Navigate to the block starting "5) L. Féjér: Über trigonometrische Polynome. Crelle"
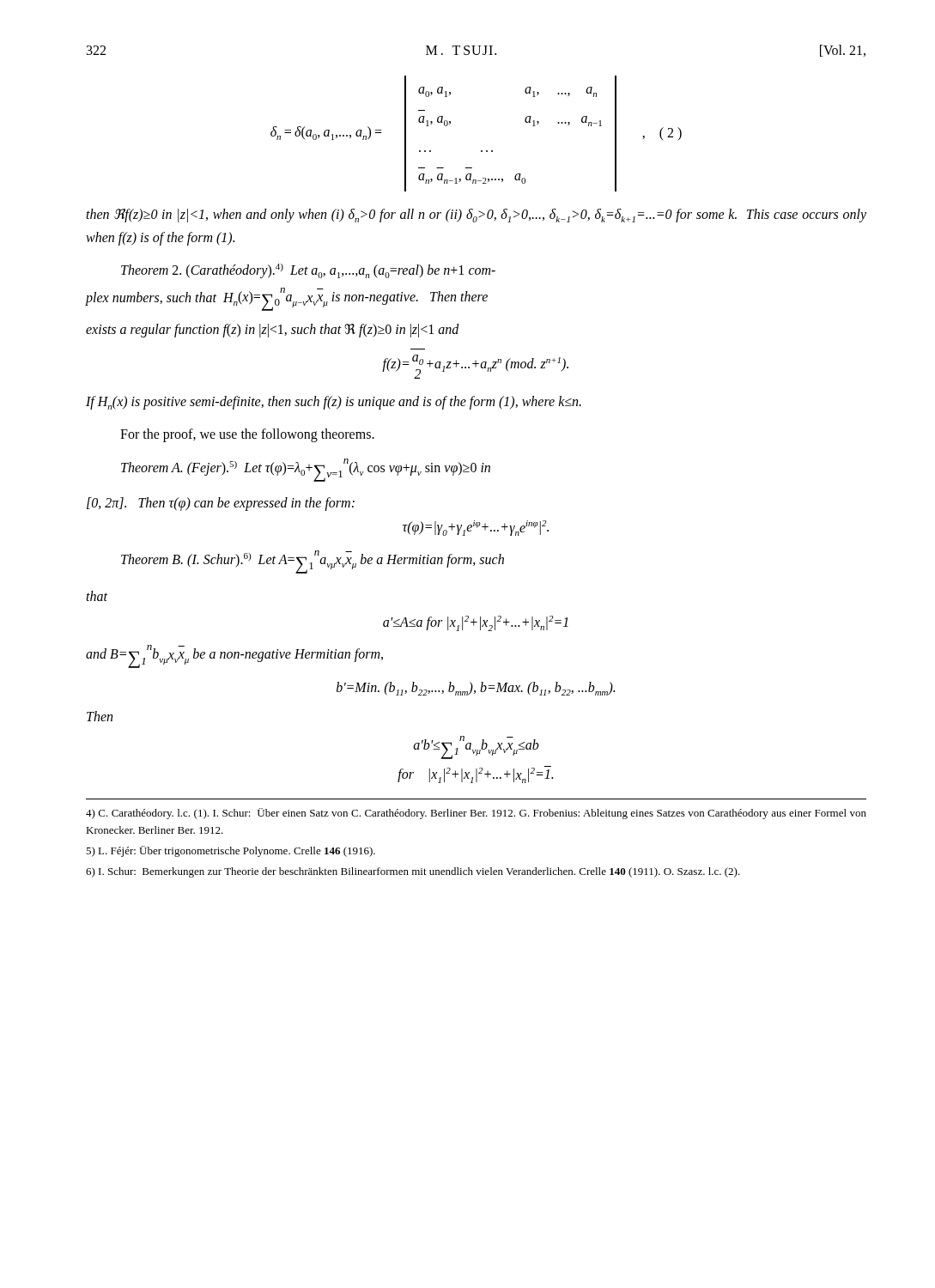935x1288 pixels. pos(231,850)
